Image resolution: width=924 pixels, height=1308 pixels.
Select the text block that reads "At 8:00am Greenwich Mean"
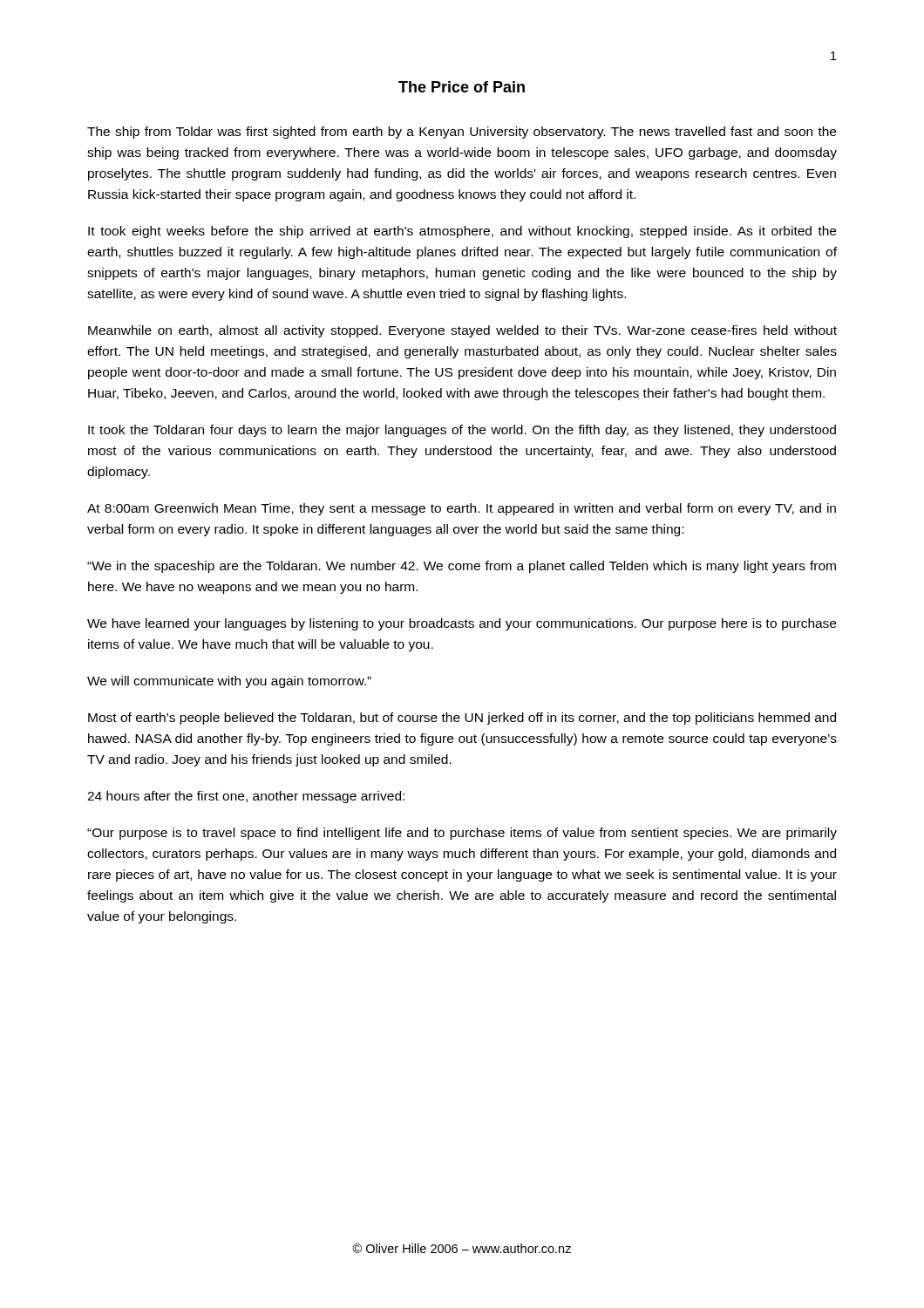click(x=462, y=519)
